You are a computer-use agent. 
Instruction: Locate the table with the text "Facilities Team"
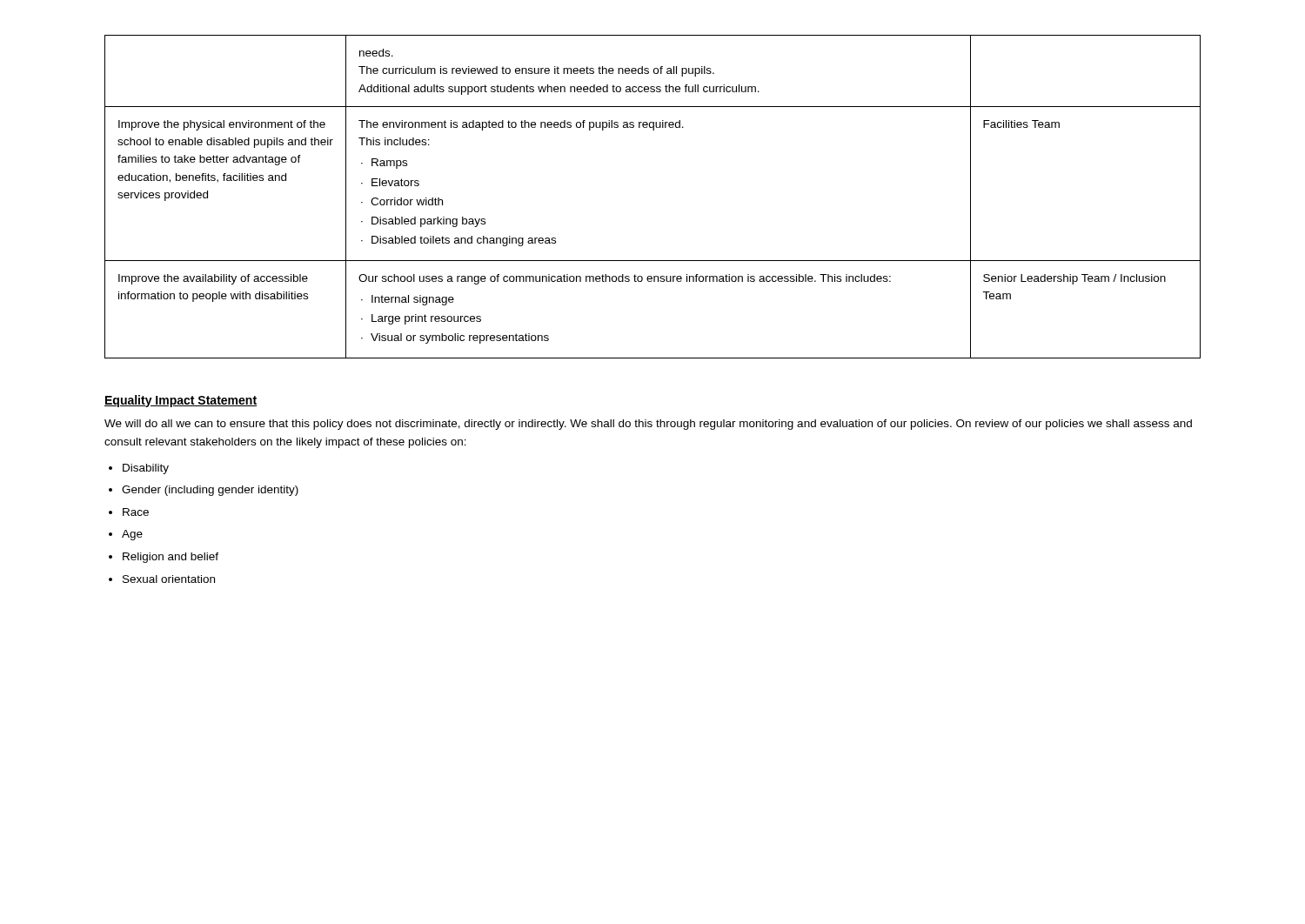point(652,196)
